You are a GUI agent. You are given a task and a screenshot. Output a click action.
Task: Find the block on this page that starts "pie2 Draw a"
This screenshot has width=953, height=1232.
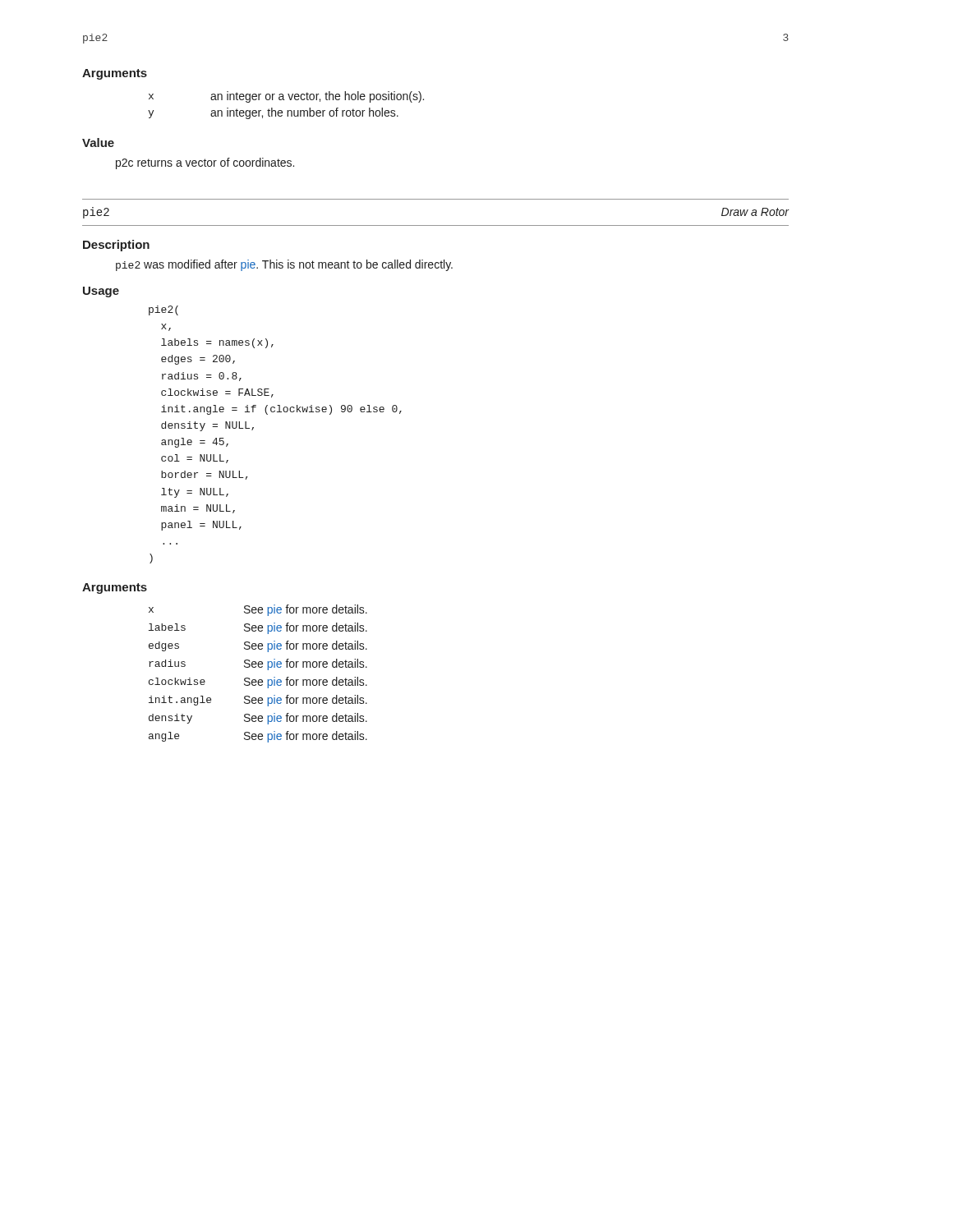pyautogui.click(x=99, y=212)
